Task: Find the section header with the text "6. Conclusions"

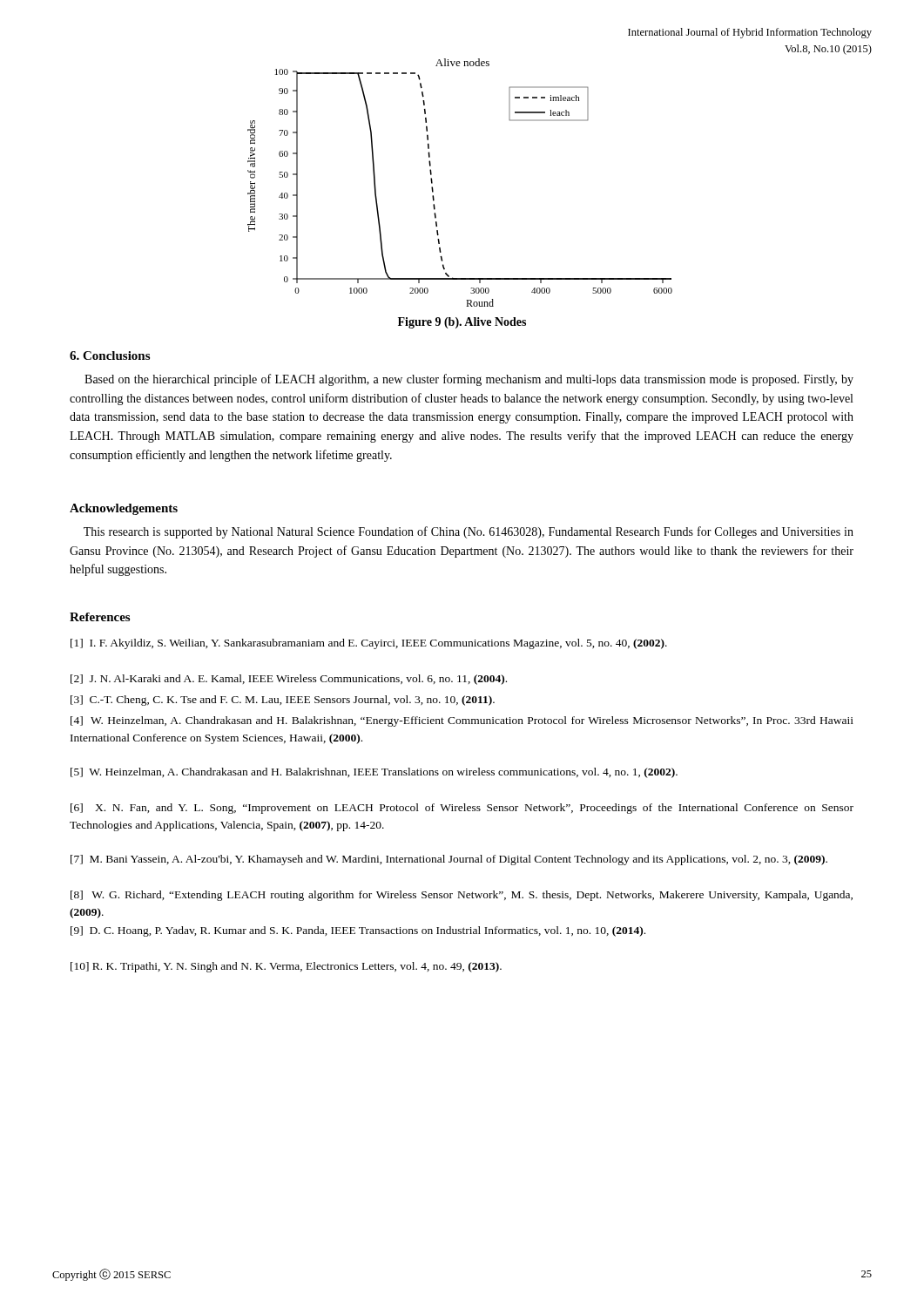Action: point(110,356)
